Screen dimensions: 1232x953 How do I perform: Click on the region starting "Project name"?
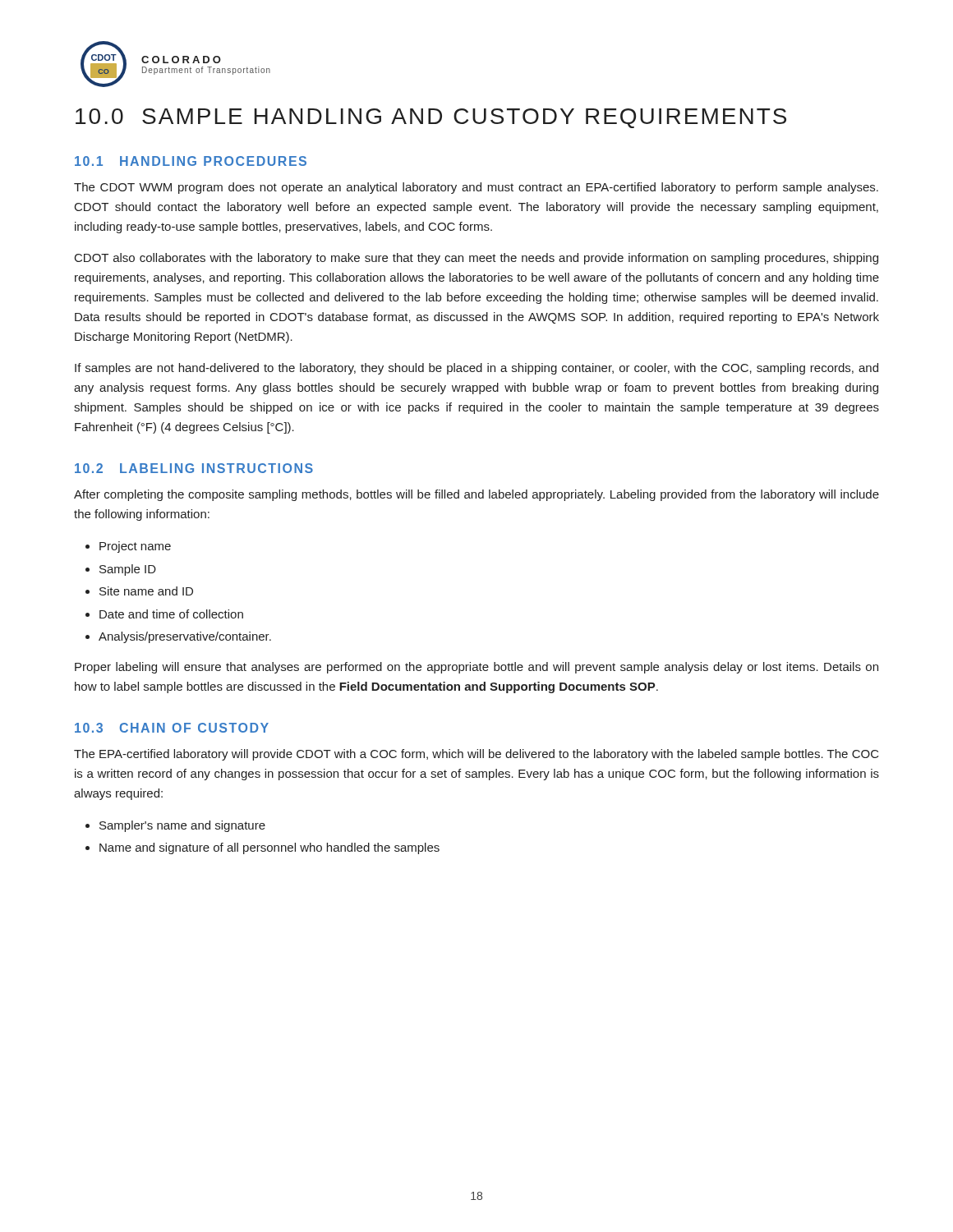click(x=135, y=546)
